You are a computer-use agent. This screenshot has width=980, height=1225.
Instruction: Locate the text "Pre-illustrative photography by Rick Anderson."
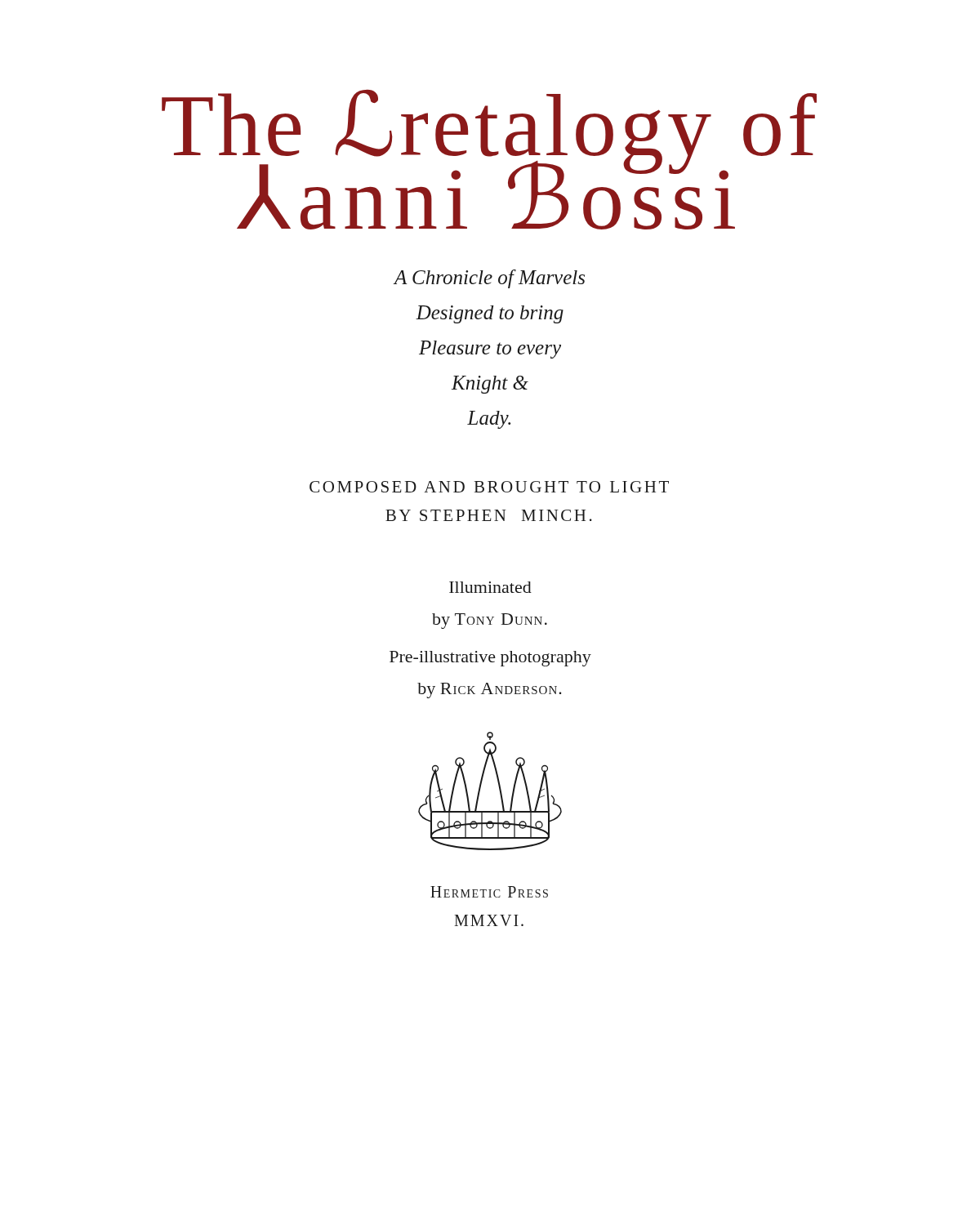tap(490, 672)
